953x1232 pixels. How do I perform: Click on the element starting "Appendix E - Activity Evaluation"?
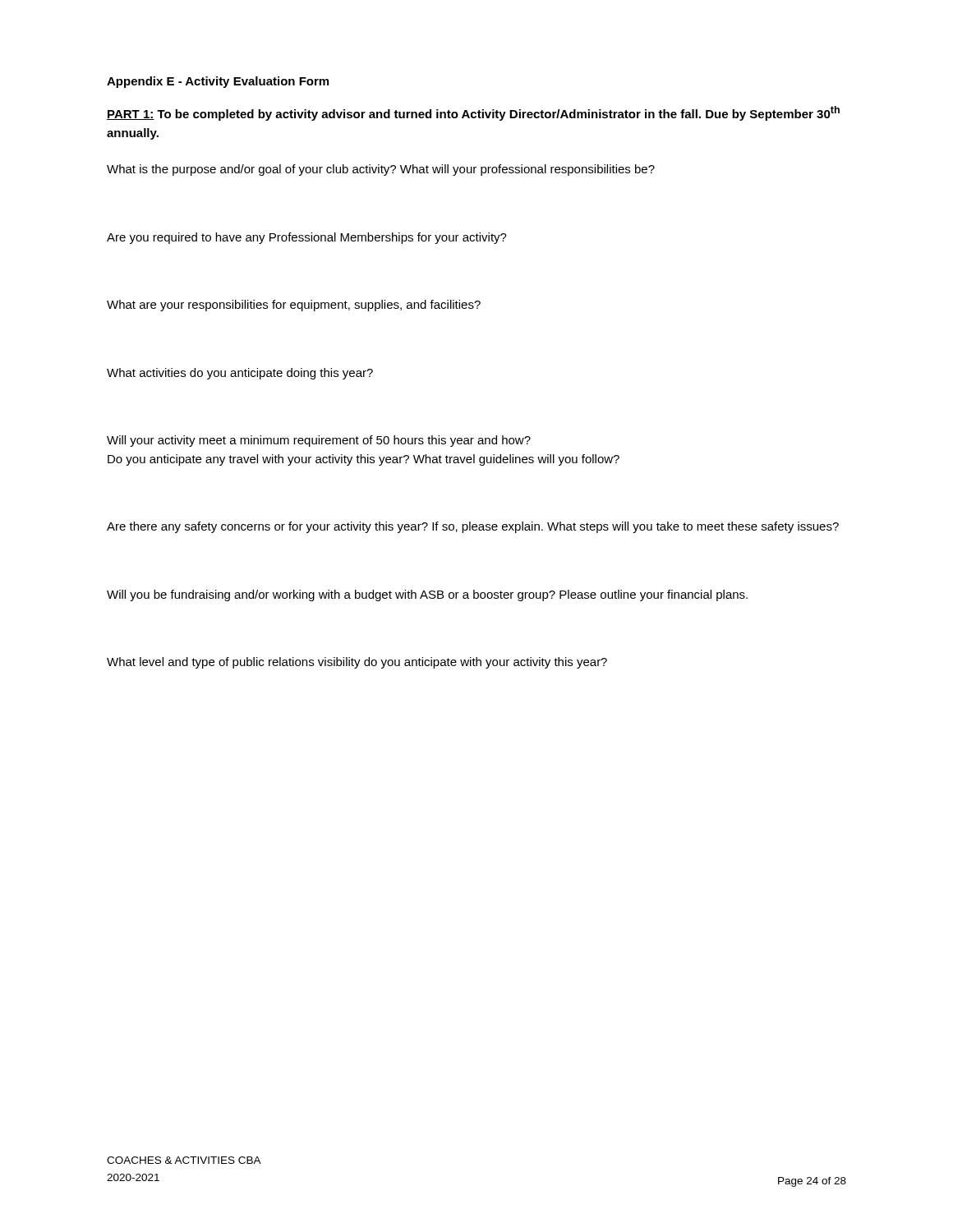click(x=218, y=81)
